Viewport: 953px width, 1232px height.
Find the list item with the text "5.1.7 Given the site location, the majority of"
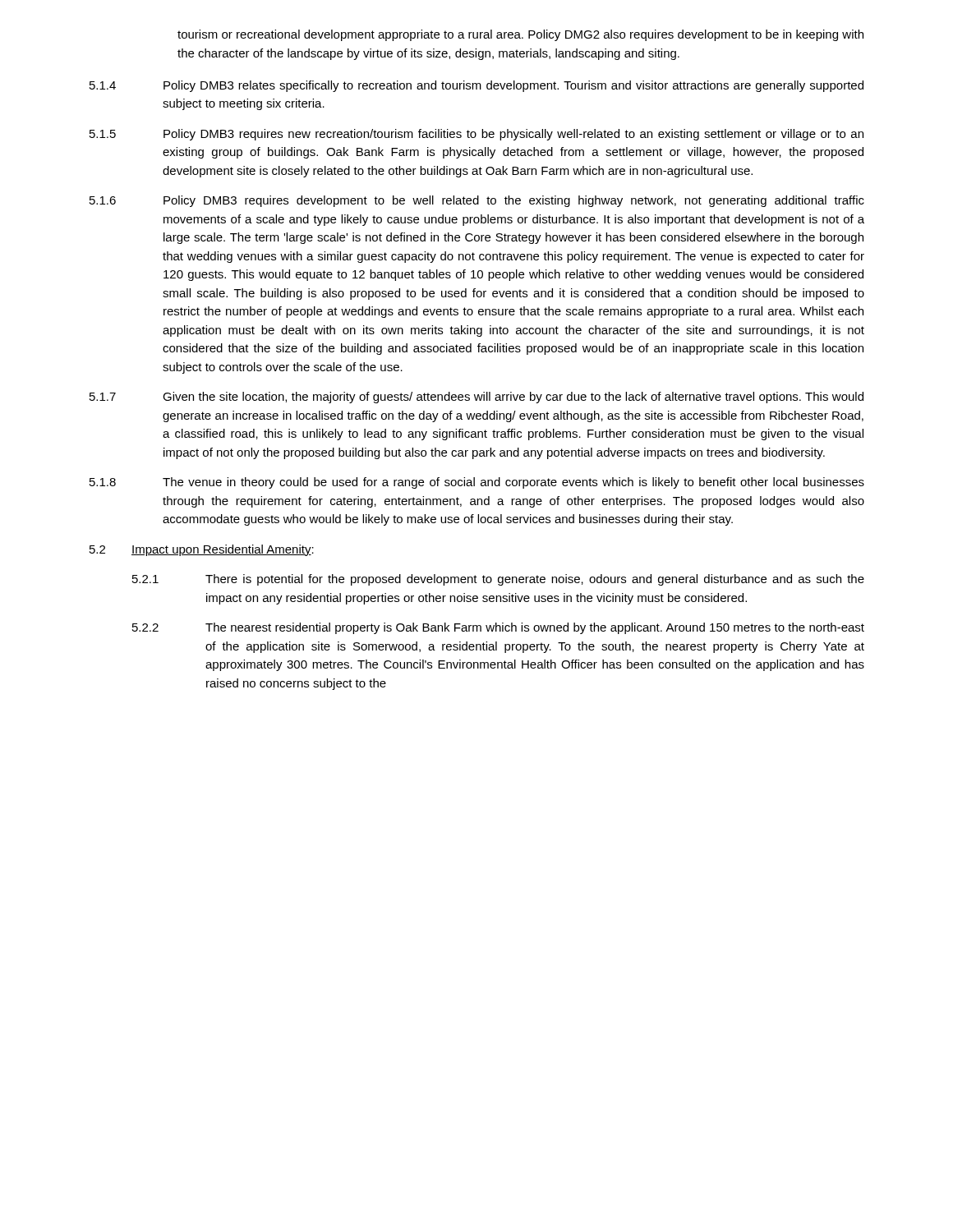tap(476, 425)
